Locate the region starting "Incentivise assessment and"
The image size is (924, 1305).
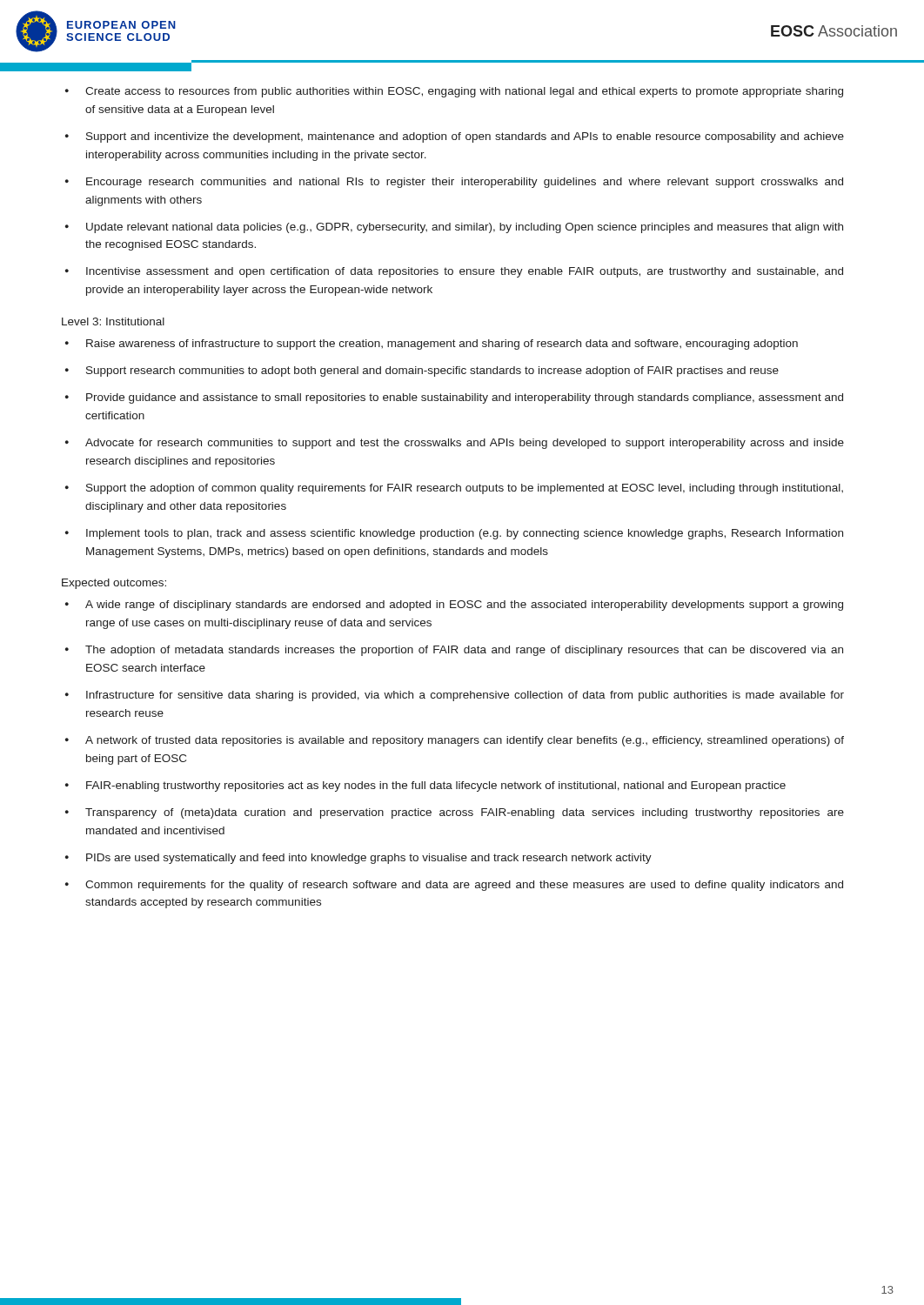(x=465, y=280)
